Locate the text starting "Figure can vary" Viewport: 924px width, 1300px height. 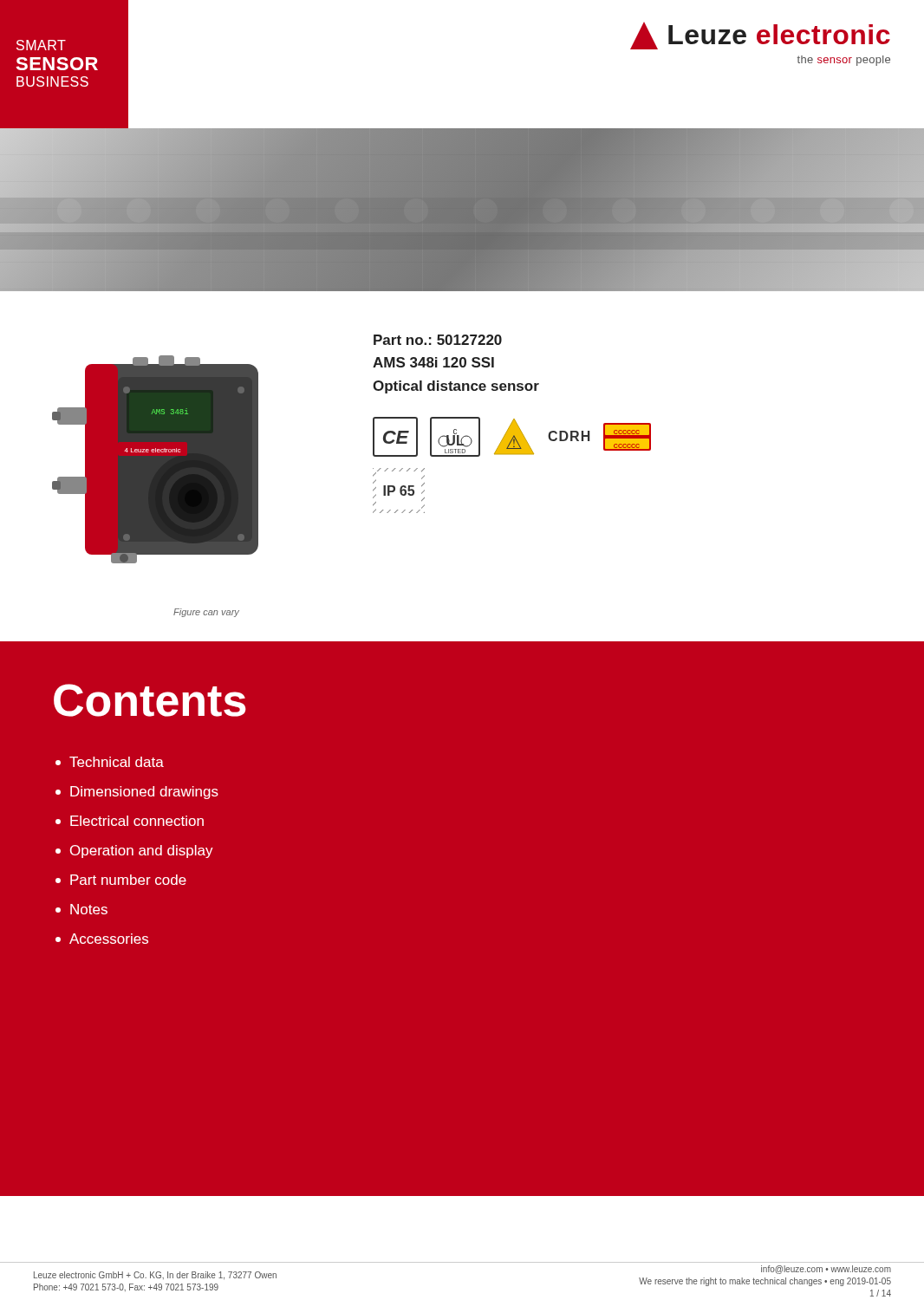coord(206,612)
